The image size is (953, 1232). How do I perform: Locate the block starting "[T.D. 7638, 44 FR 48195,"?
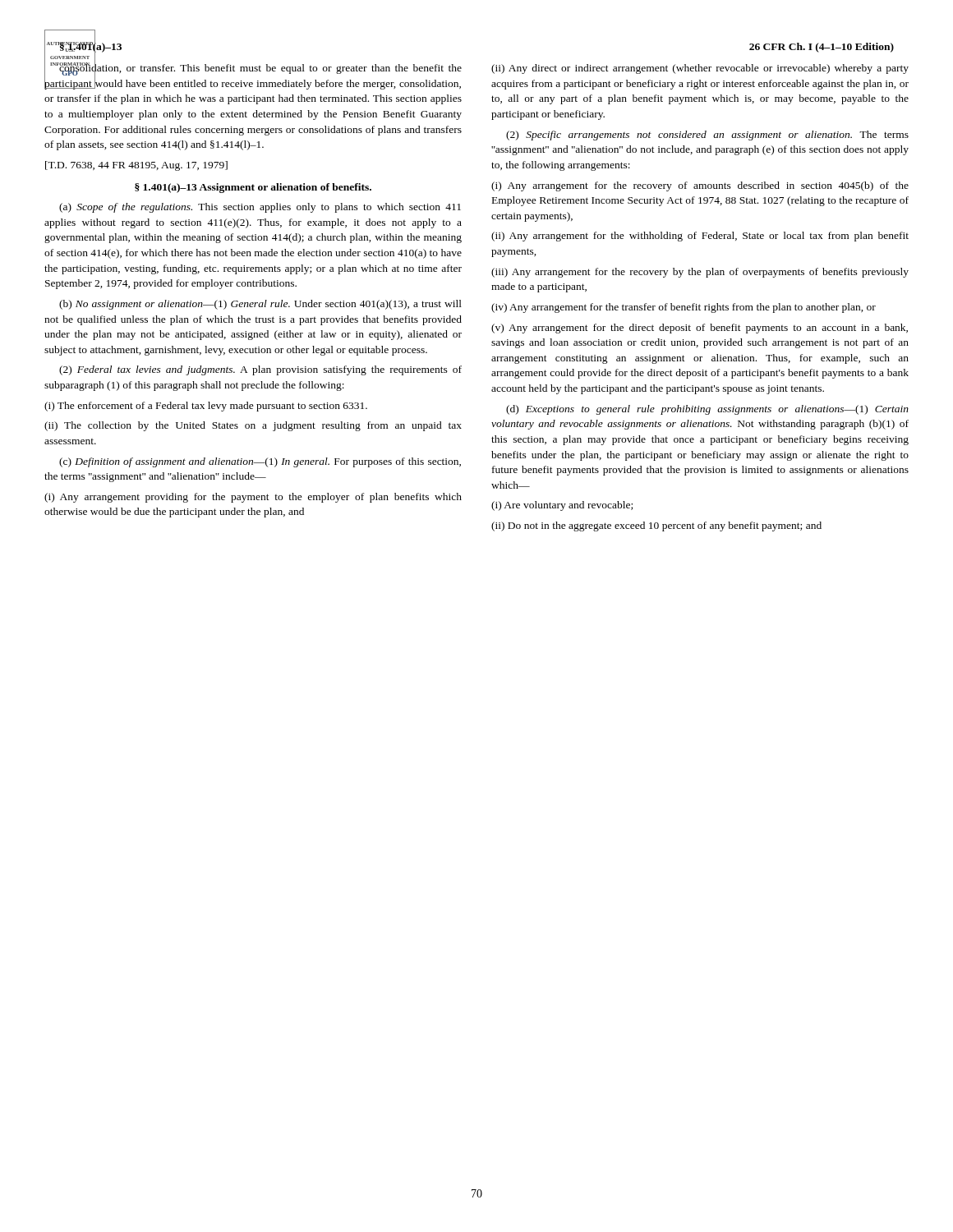[x=136, y=166]
